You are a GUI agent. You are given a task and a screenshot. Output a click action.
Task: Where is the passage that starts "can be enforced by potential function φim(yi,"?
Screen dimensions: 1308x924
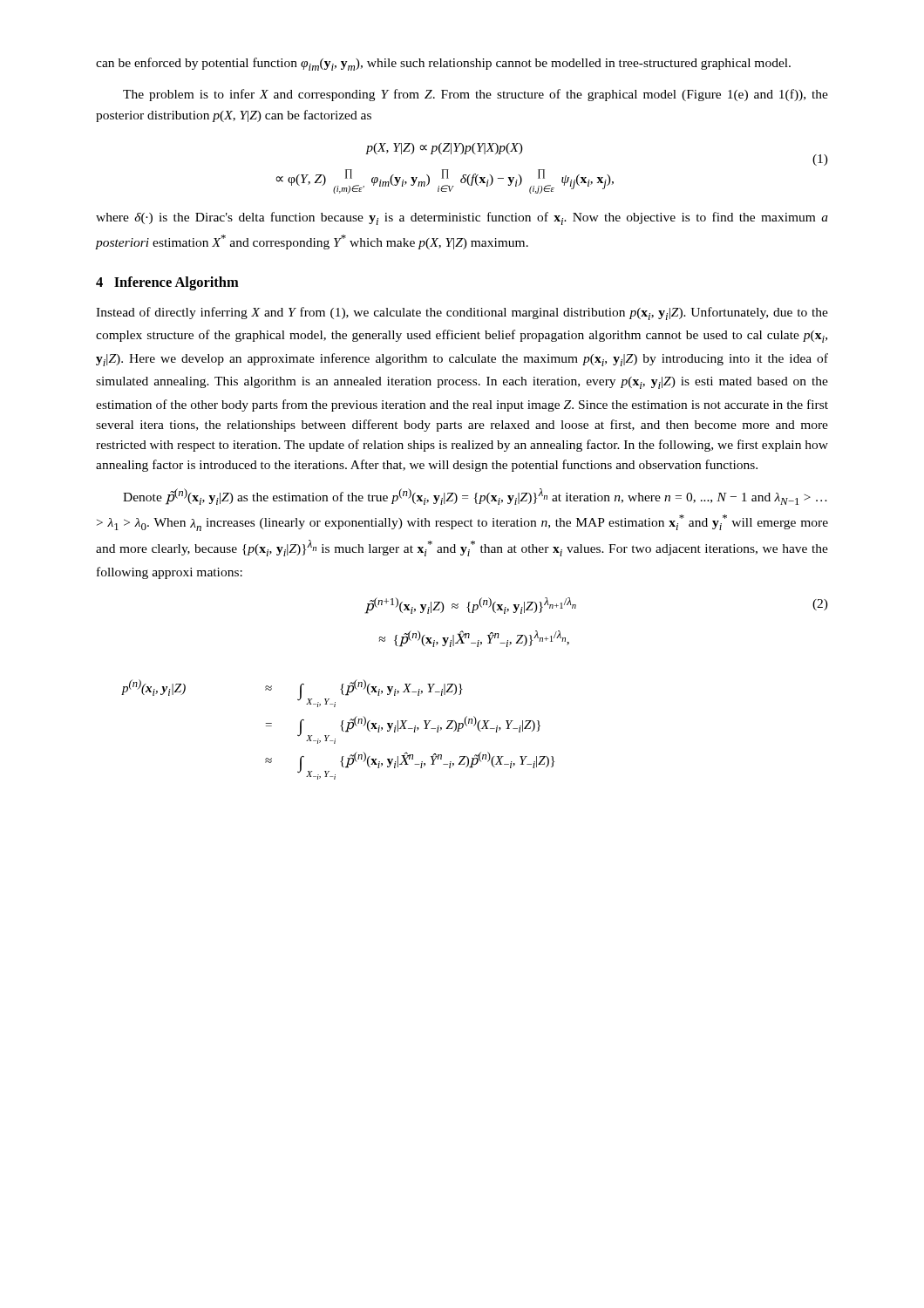tap(444, 64)
